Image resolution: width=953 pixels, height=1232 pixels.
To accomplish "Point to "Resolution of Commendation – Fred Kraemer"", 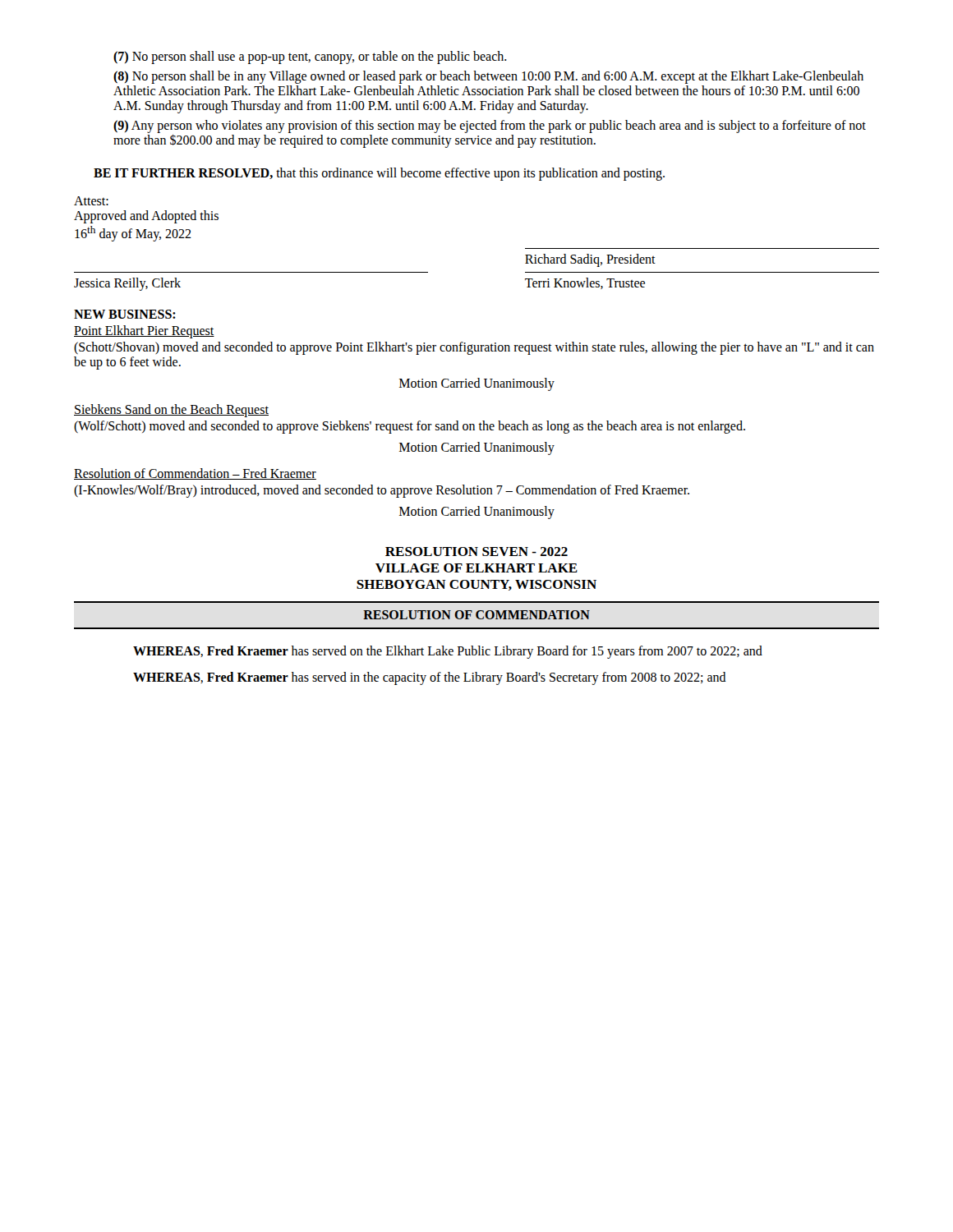I will click(x=195, y=474).
